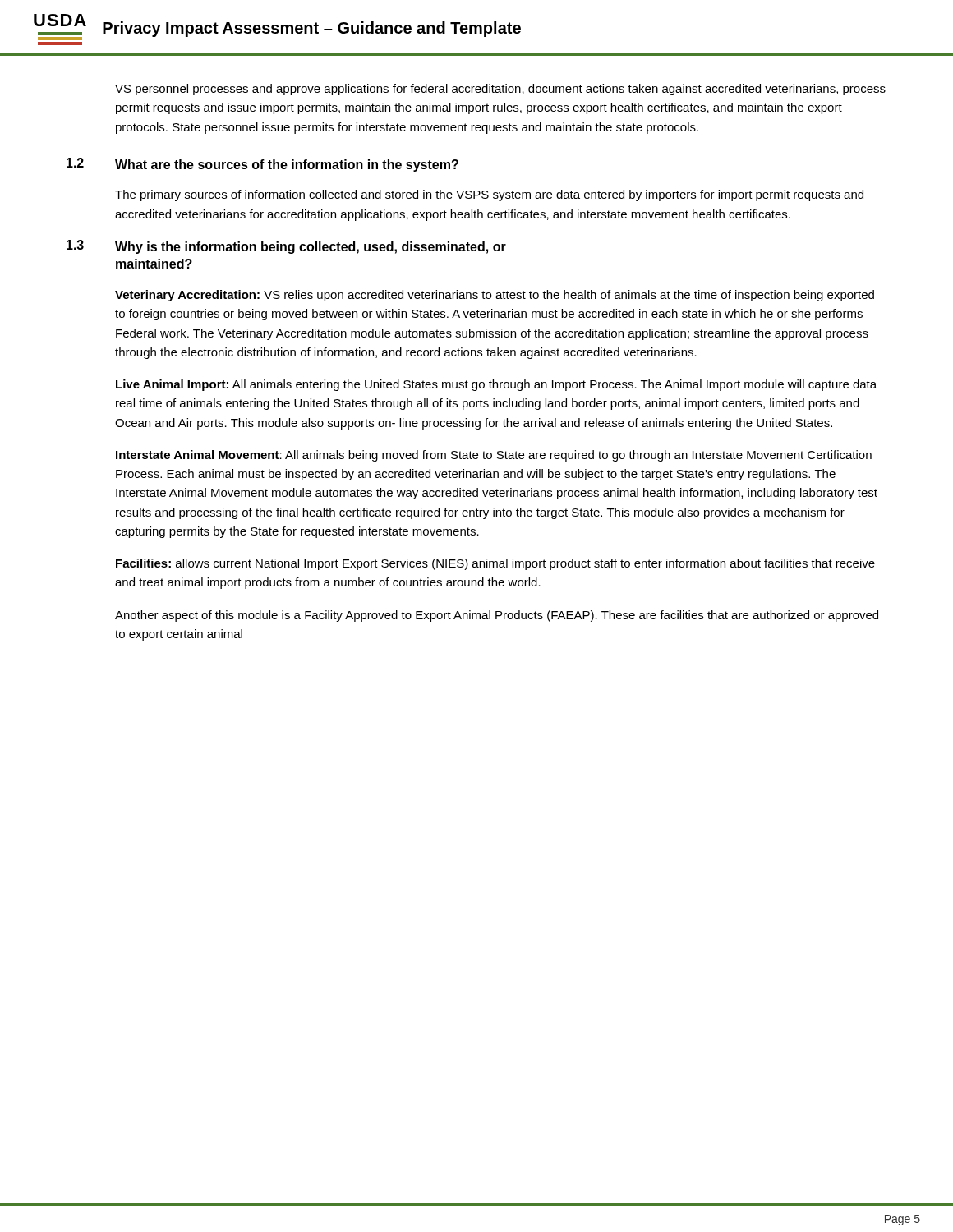Click the passage that begins "The primary sources of information collected and"
Viewport: 953px width, 1232px height.
(x=490, y=204)
